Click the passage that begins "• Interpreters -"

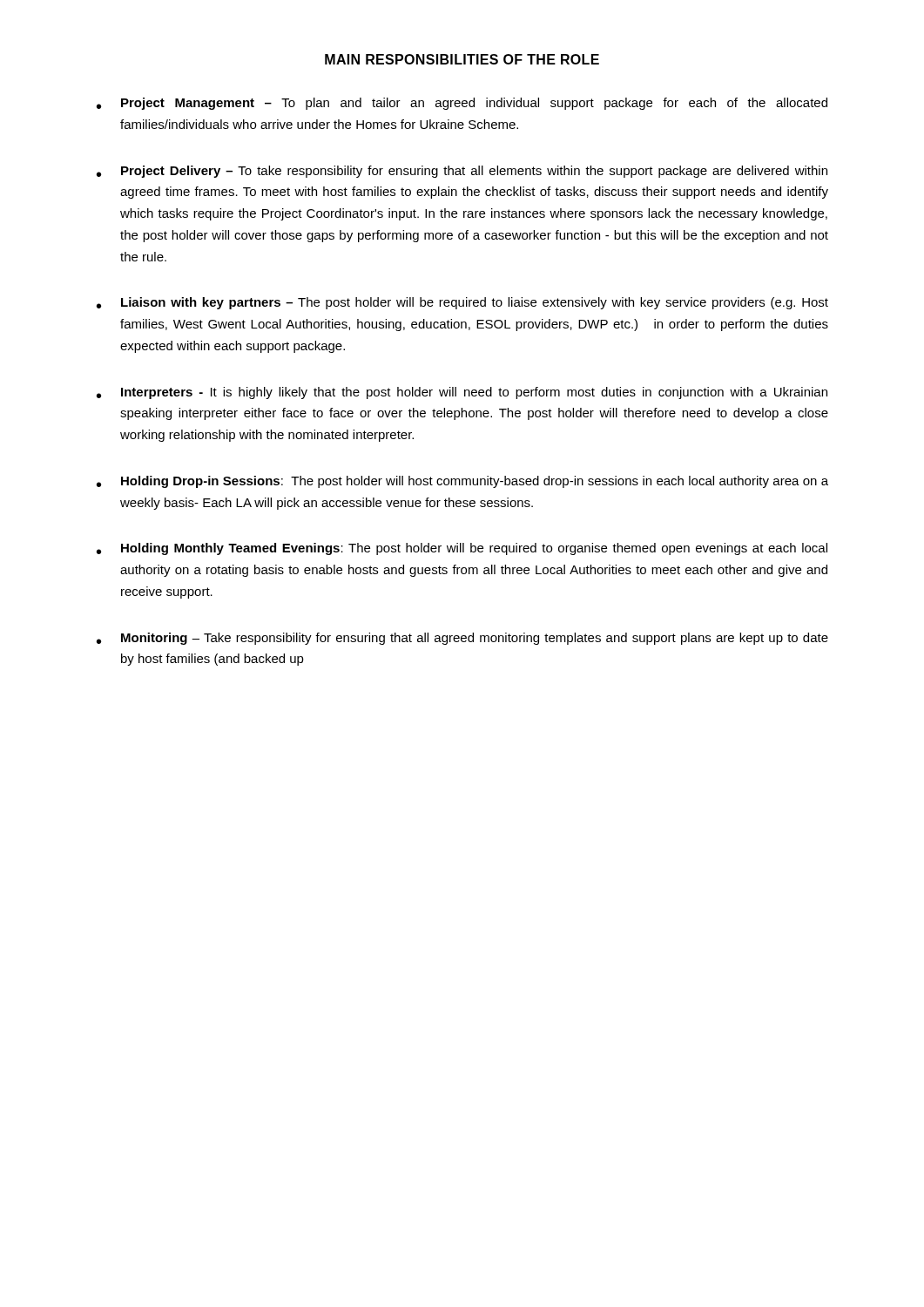[462, 414]
